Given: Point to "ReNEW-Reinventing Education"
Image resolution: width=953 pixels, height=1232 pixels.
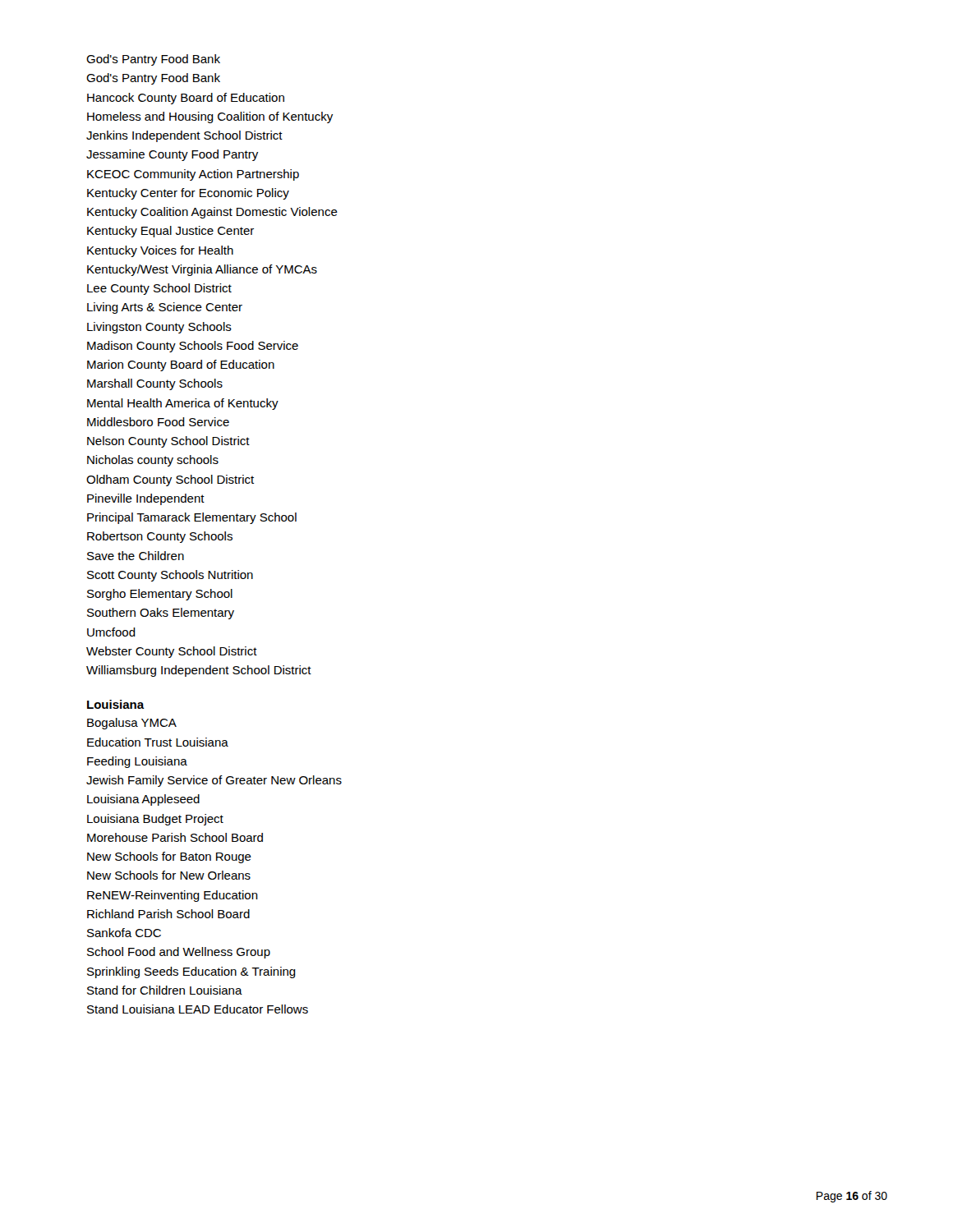Looking at the screenshot, I should (x=172, y=894).
